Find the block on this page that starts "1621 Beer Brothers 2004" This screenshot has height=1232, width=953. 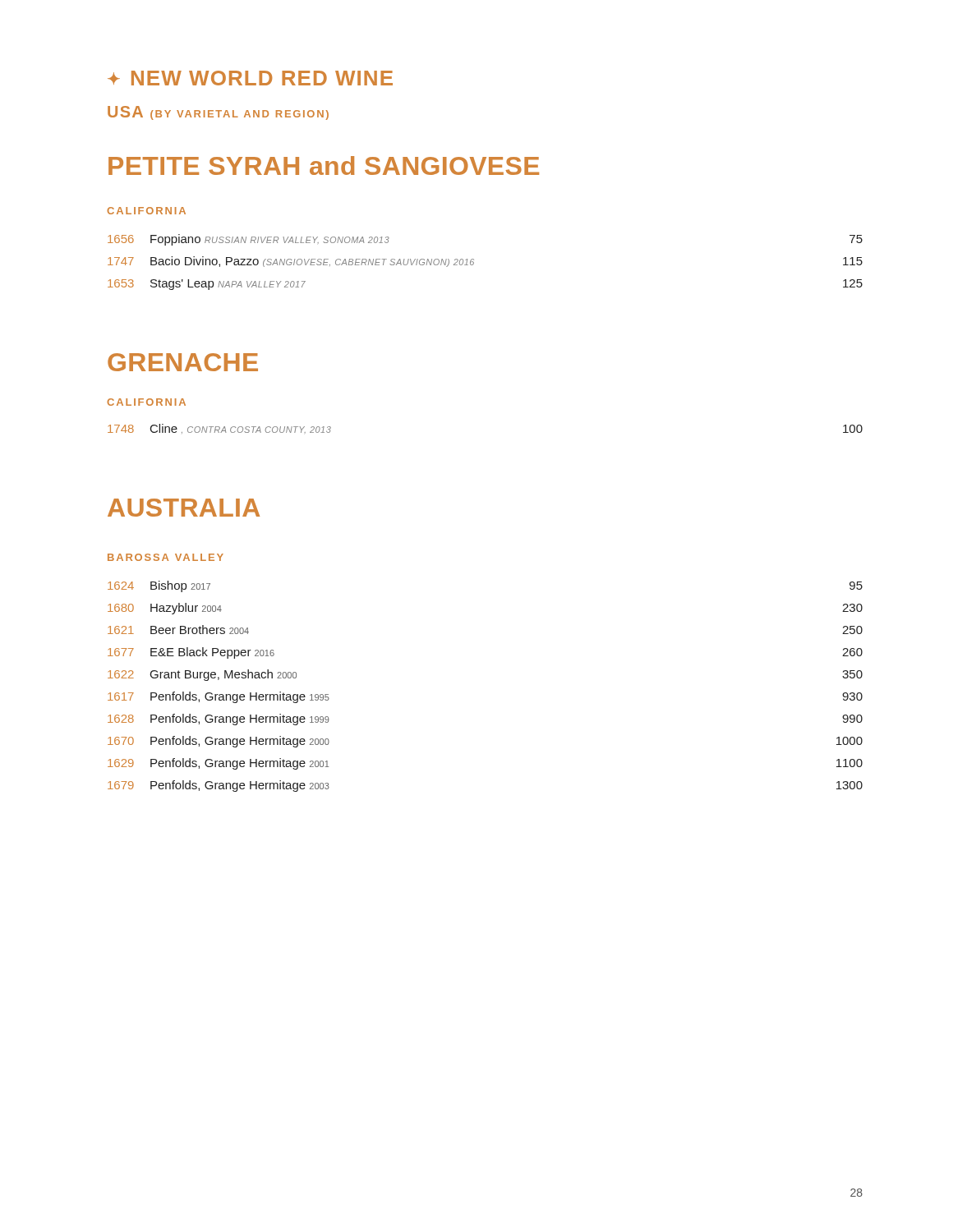click(x=124, y=630)
